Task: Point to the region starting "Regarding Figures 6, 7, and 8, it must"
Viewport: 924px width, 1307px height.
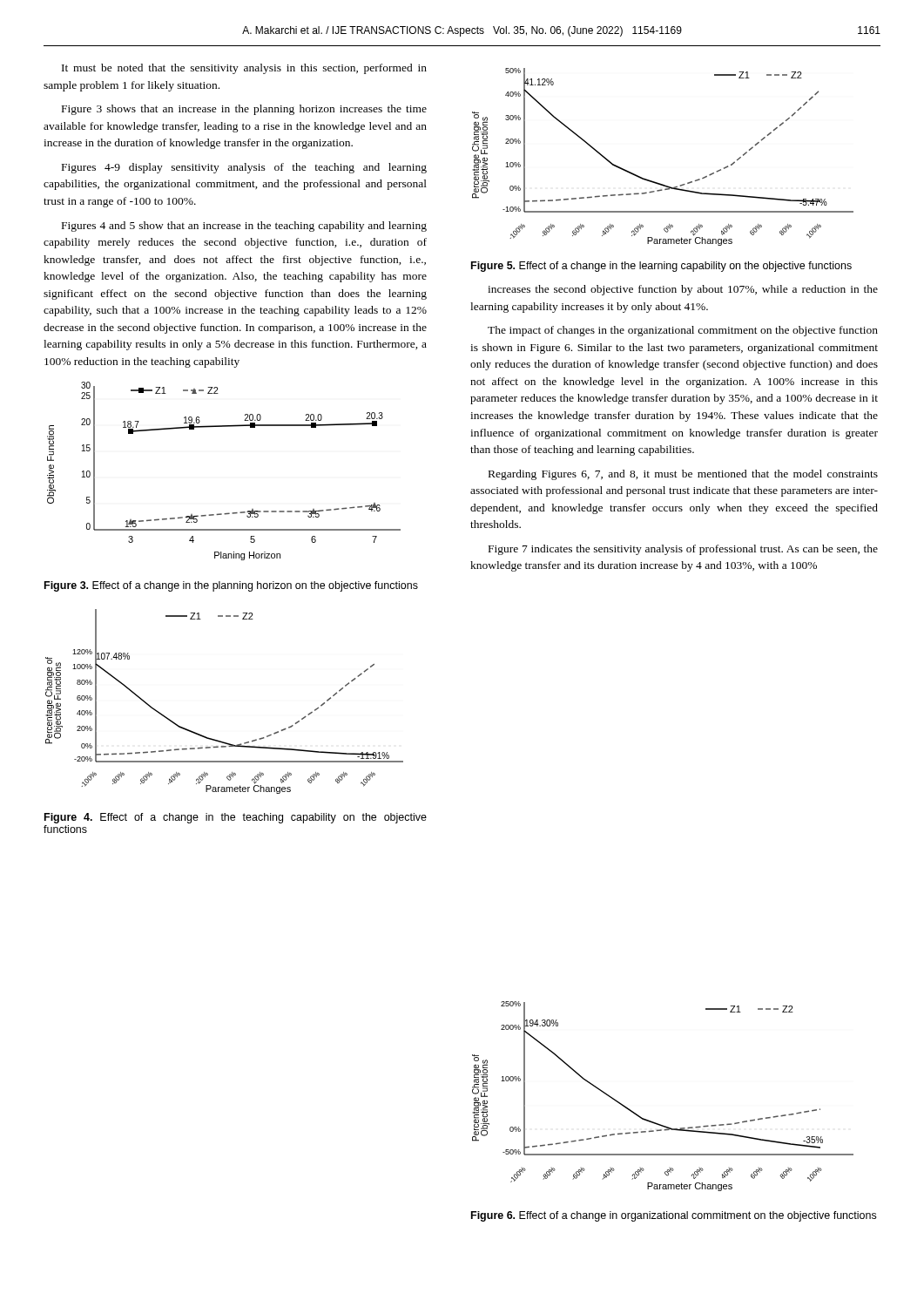Action: click(x=674, y=499)
